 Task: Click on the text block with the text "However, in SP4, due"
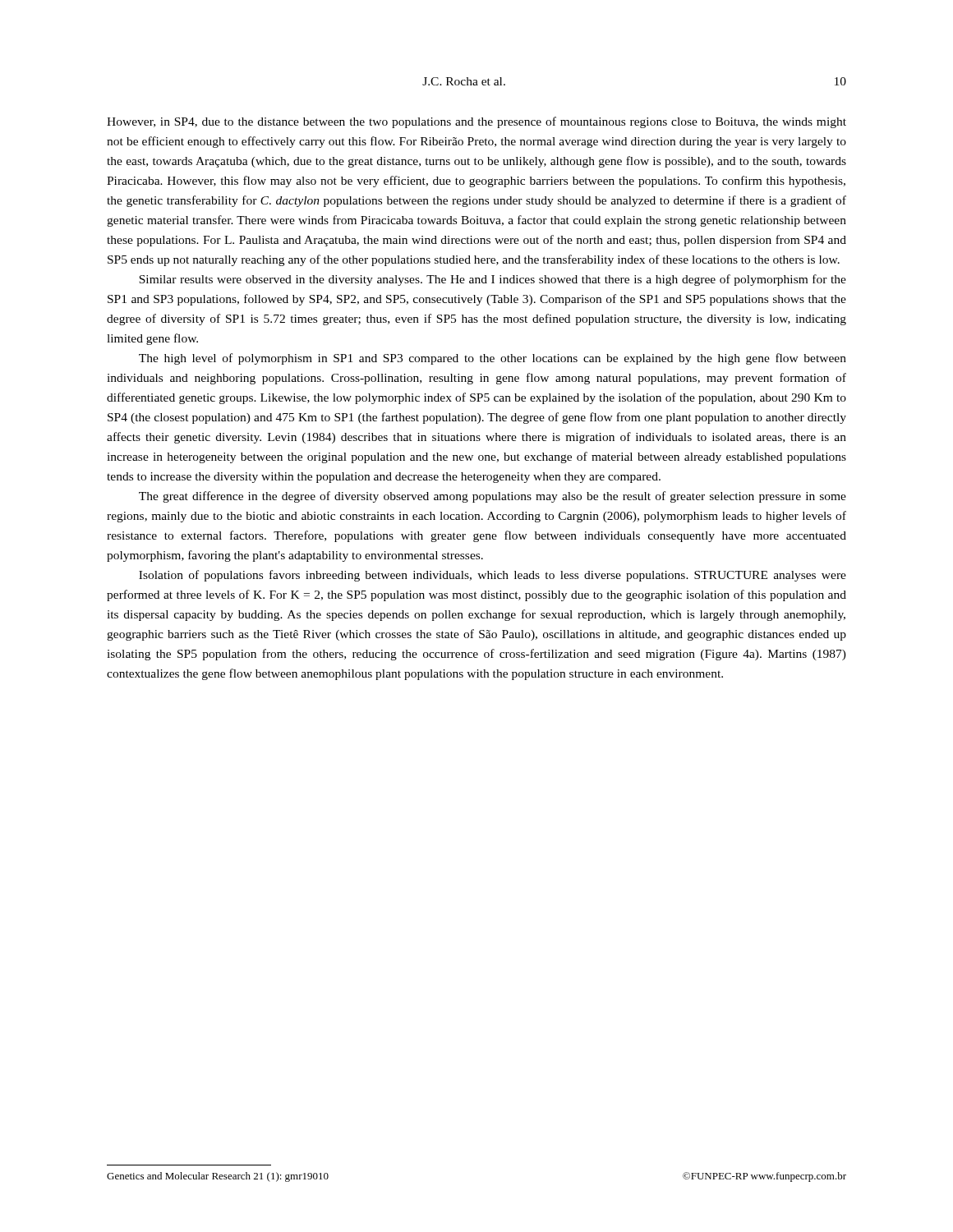[476, 191]
